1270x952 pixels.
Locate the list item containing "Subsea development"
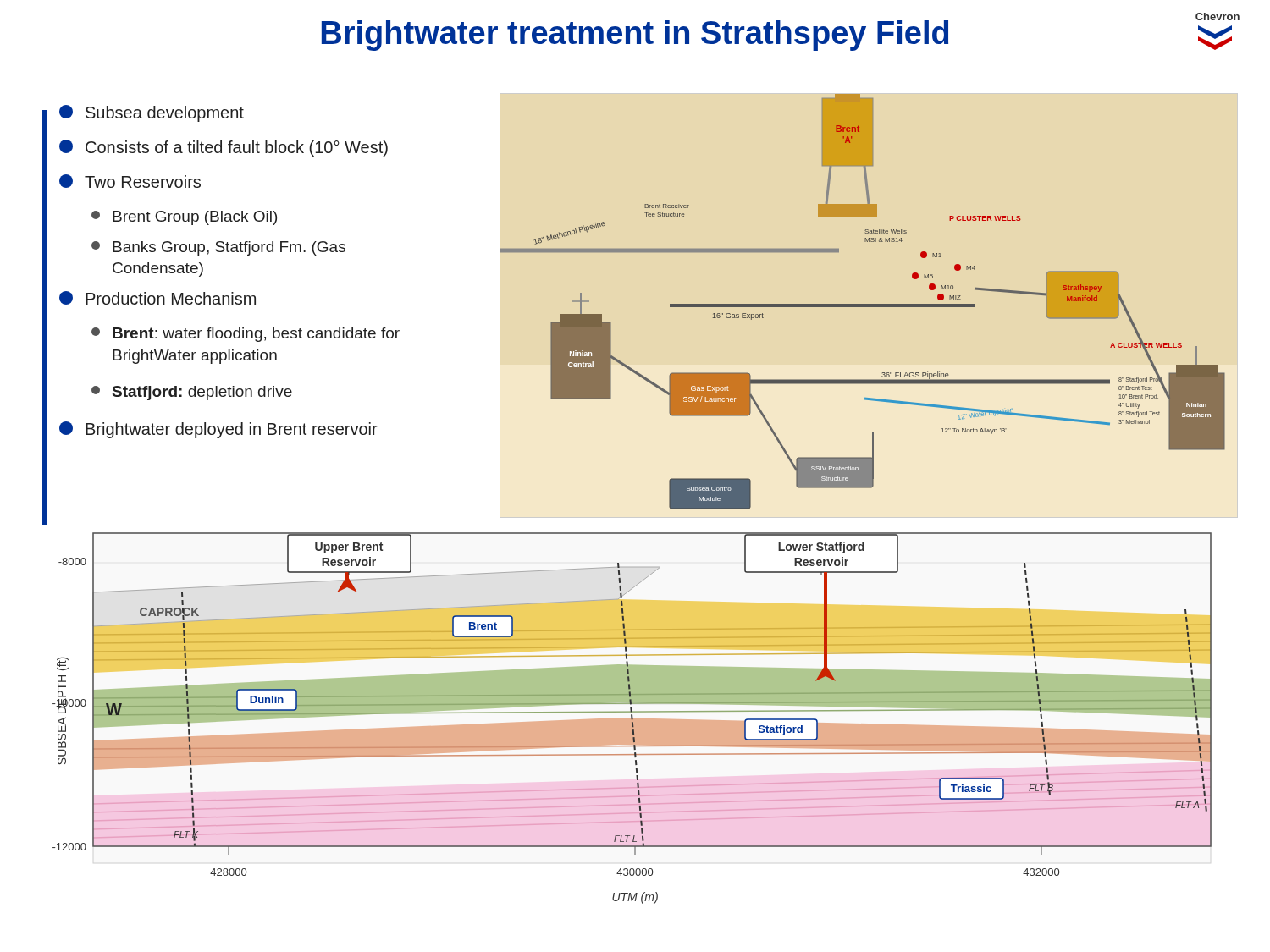152,113
